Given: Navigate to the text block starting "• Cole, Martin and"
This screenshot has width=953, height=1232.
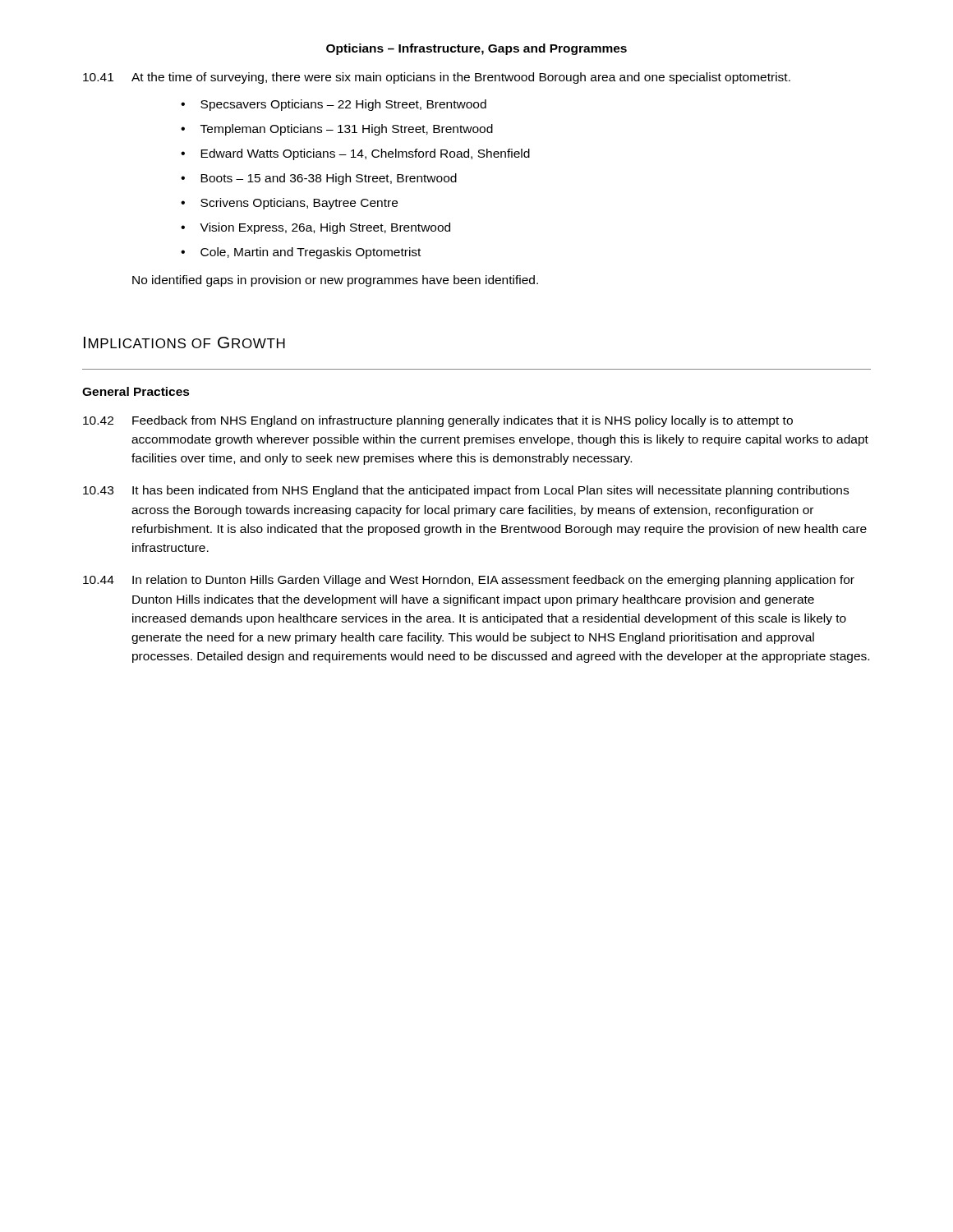Looking at the screenshot, I should point(301,252).
